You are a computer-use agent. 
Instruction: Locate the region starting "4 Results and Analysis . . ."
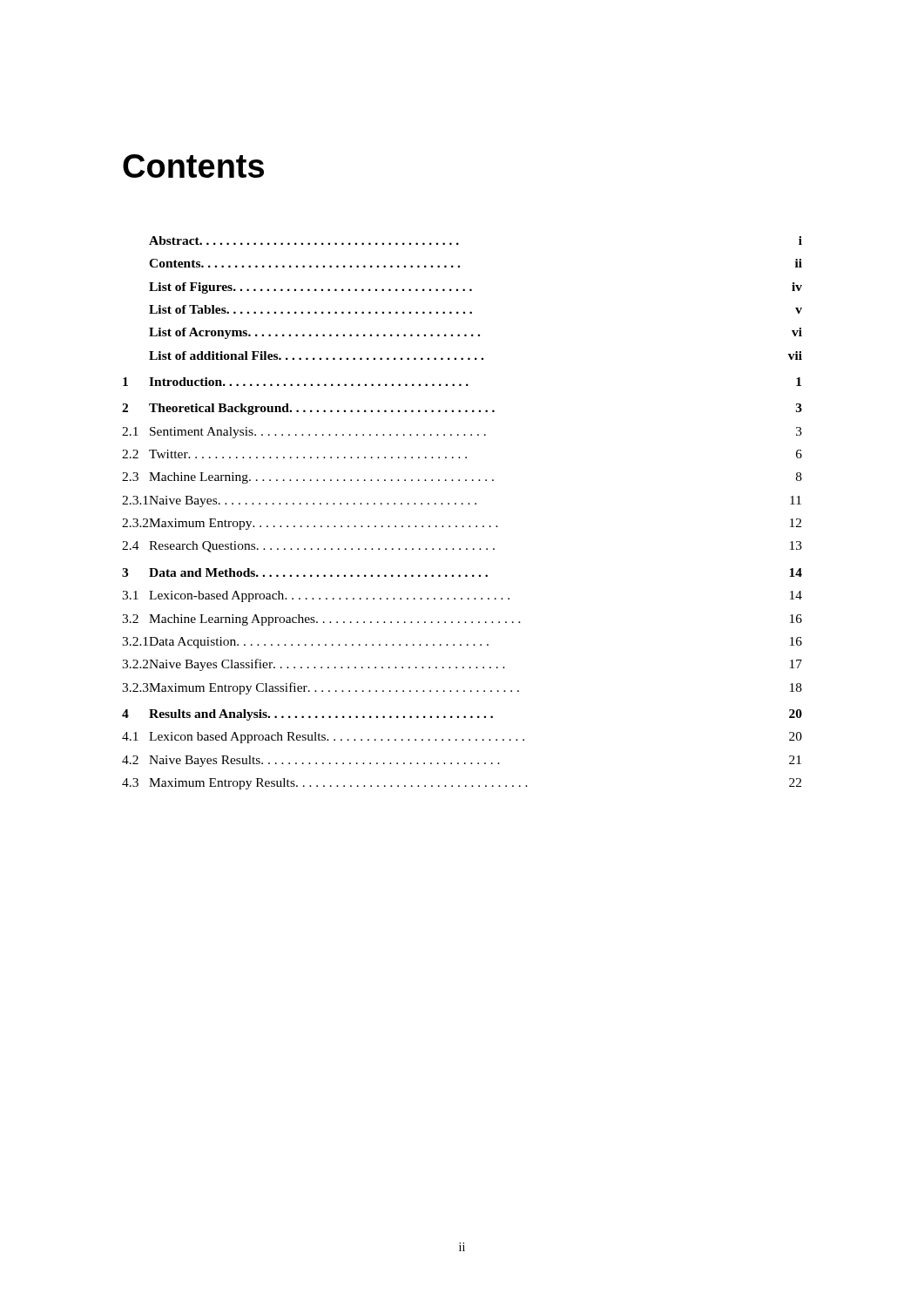tap(462, 714)
